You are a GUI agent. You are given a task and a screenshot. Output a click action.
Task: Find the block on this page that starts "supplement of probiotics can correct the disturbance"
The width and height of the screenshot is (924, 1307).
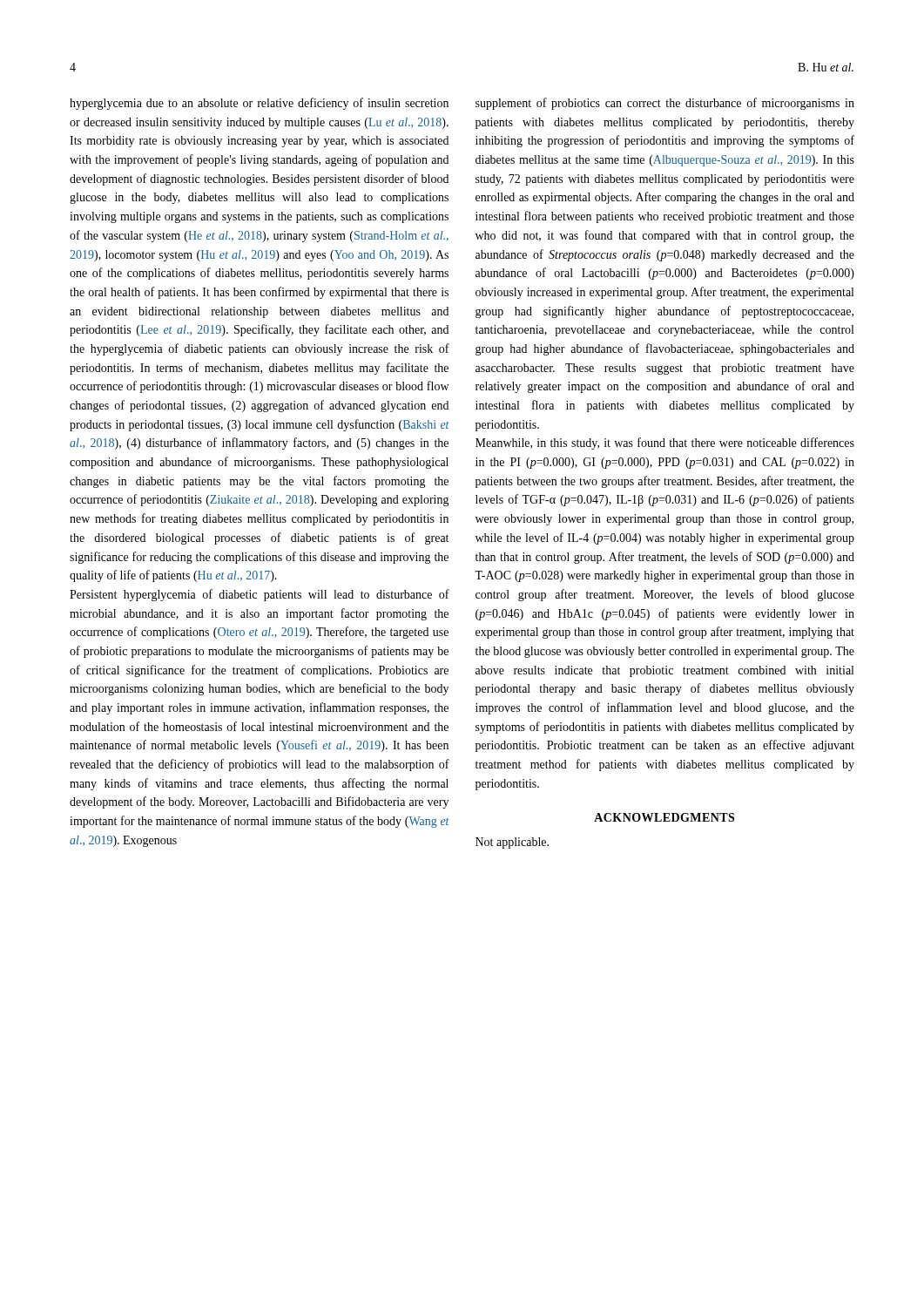tap(665, 444)
